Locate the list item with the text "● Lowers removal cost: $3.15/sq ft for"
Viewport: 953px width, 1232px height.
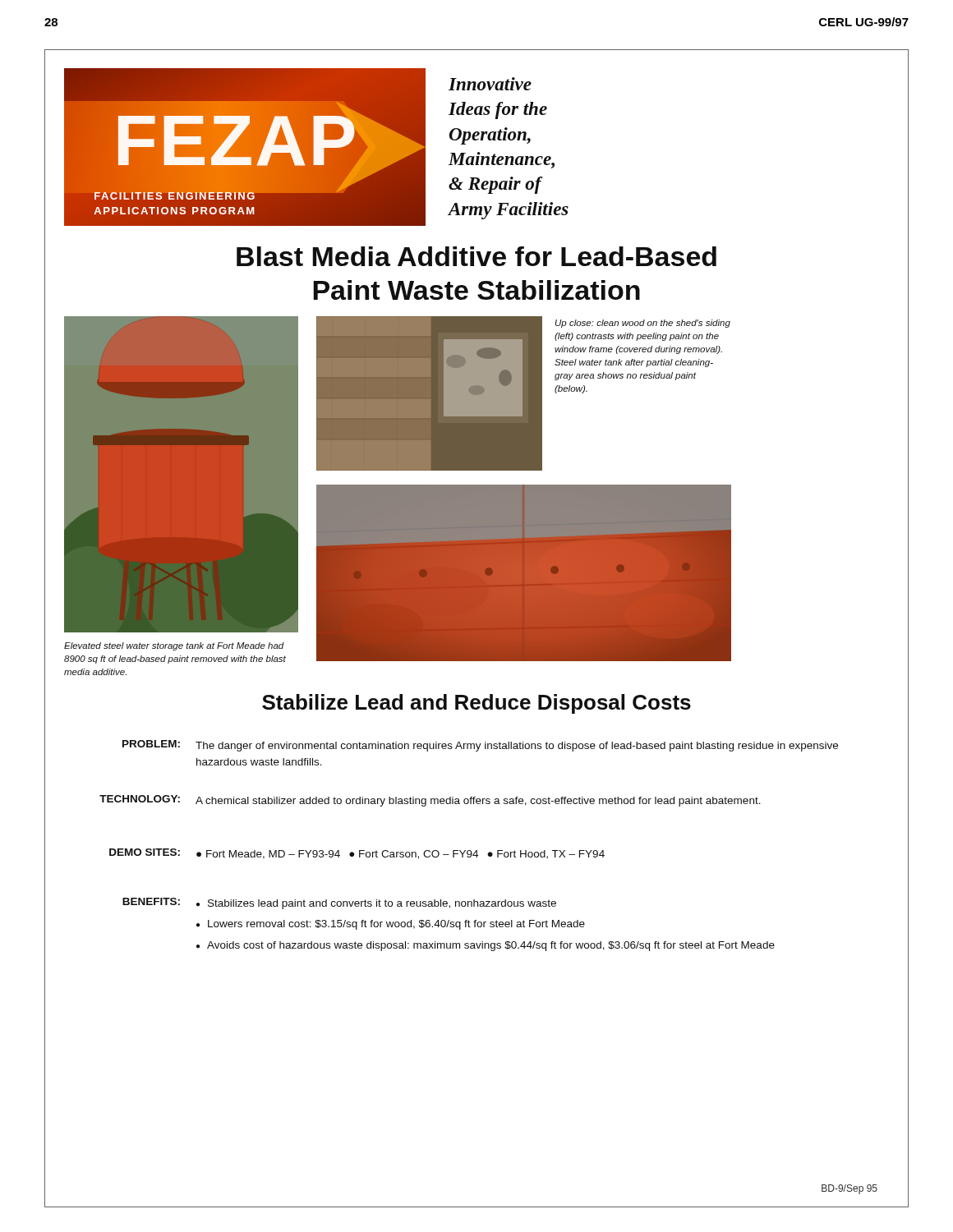(x=390, y=924)
